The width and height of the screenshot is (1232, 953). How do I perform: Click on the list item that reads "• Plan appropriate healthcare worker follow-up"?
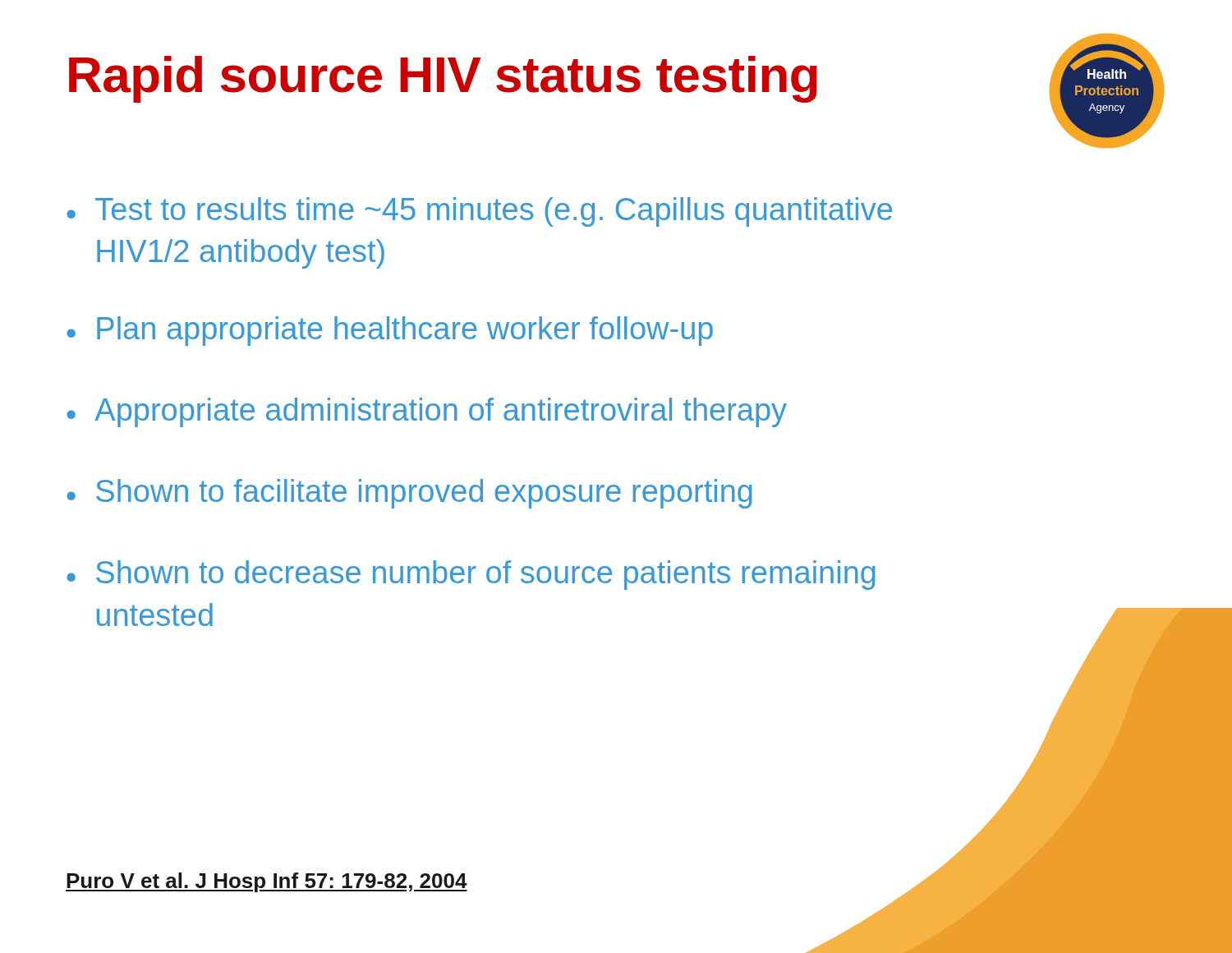tap(497, 331)
